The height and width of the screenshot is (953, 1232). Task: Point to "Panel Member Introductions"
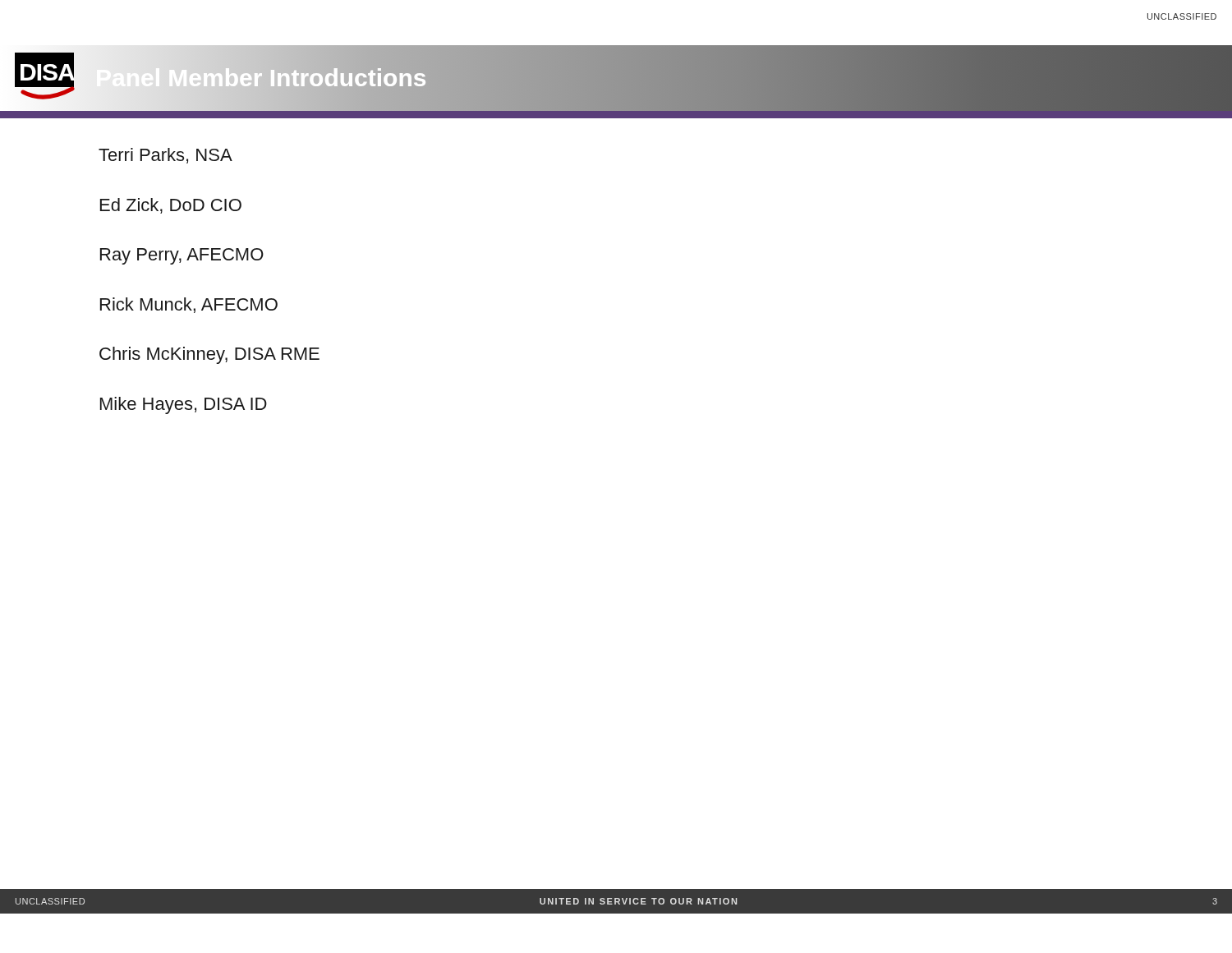(x=261, y=78)
